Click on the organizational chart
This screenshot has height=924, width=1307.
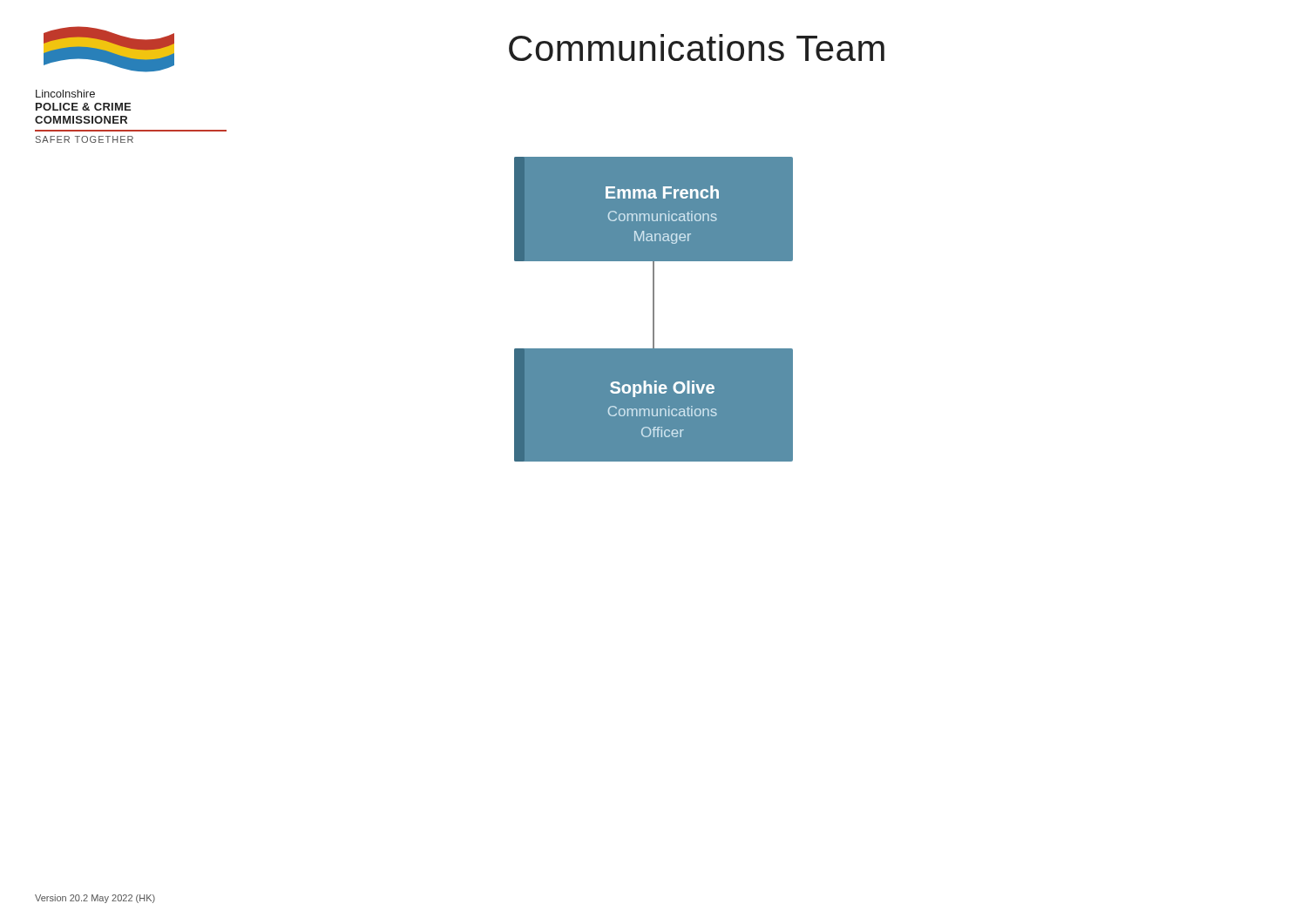tap(654, 314)
